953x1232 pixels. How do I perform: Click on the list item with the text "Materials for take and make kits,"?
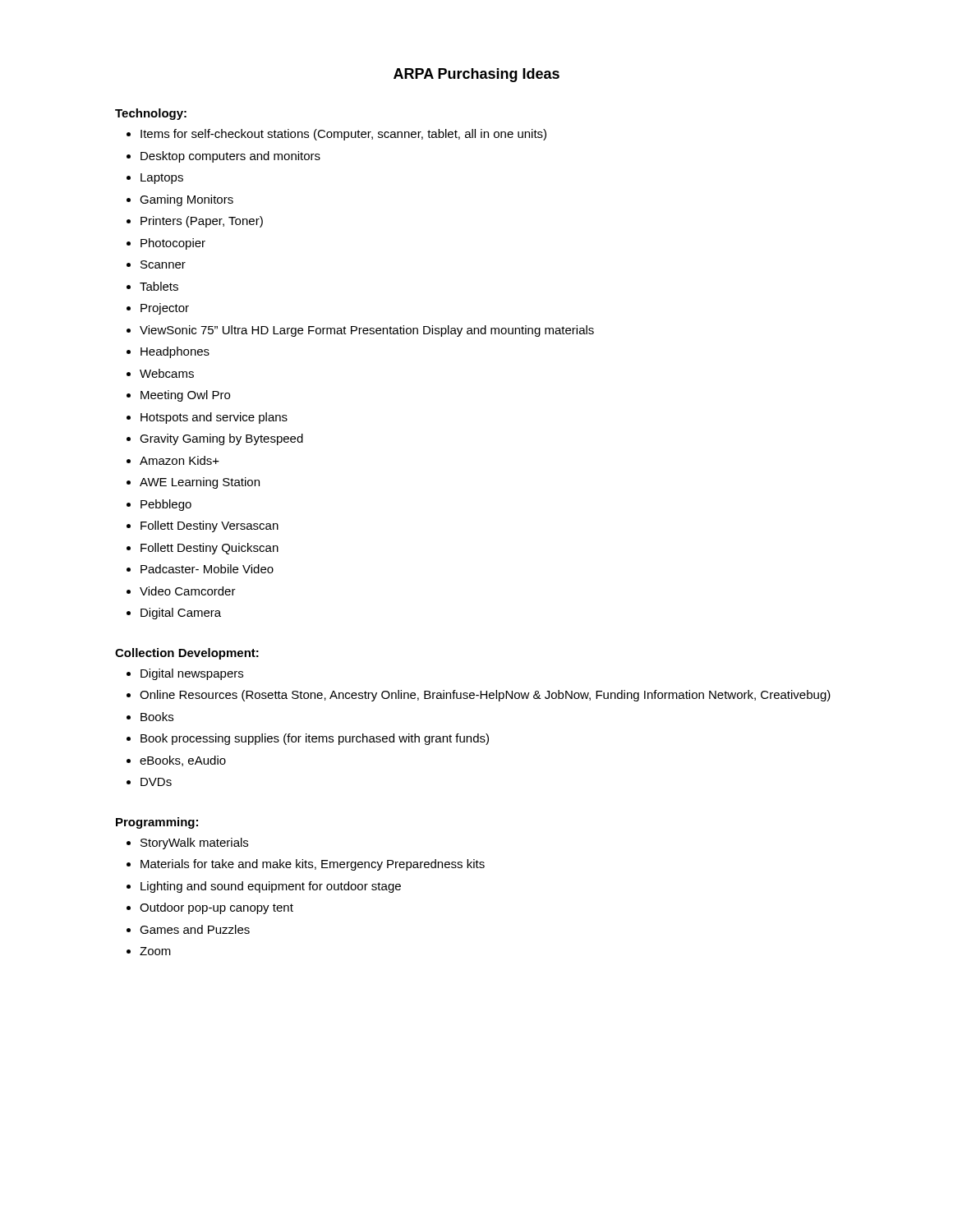489,864
